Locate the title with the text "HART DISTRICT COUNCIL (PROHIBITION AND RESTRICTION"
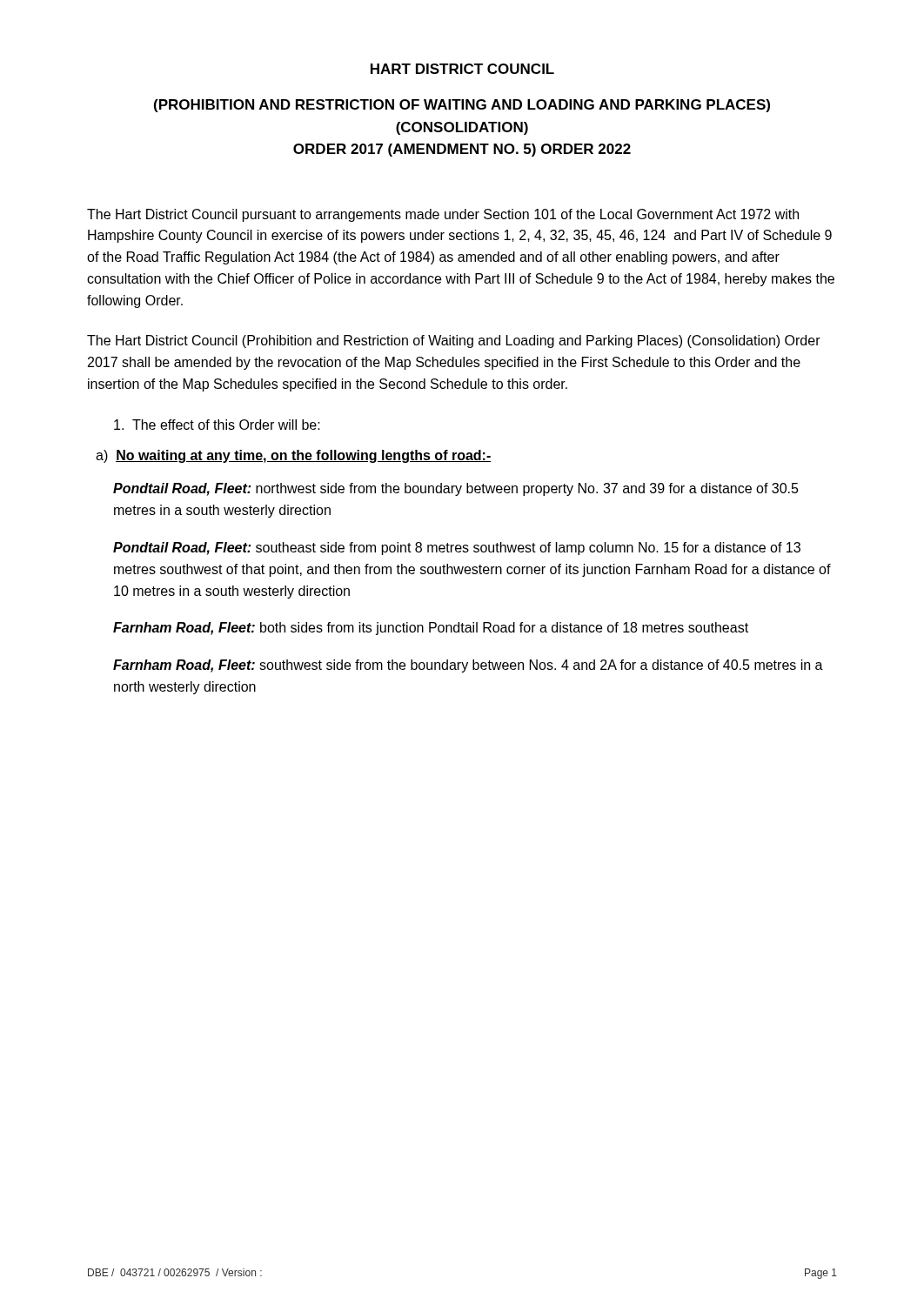Screen dimensions: 1305x924 click(x=462, y=111)
